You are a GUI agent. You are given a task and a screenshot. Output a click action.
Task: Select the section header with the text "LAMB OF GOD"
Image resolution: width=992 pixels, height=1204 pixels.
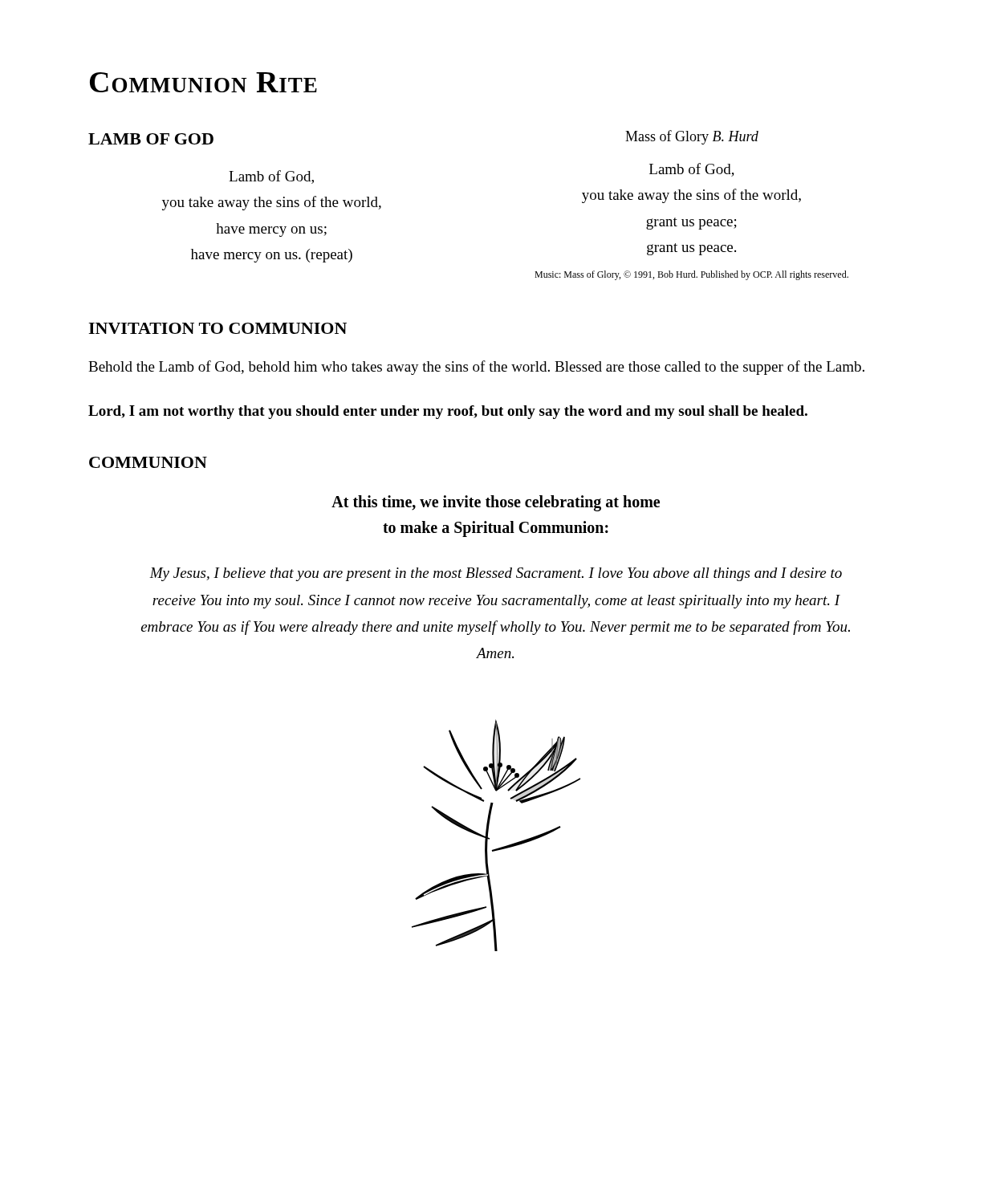(x=151, y=138)
